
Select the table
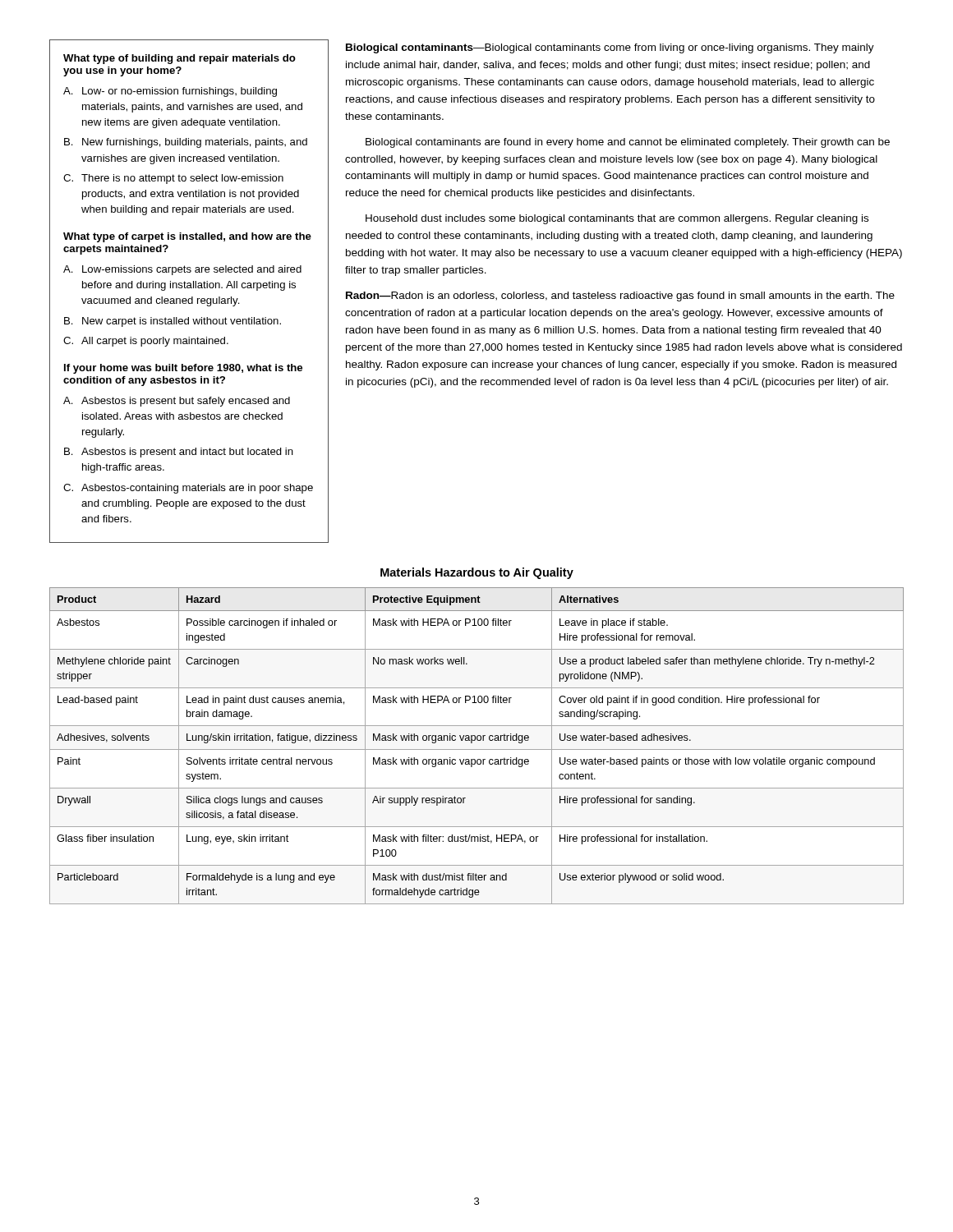coord(476,746)
